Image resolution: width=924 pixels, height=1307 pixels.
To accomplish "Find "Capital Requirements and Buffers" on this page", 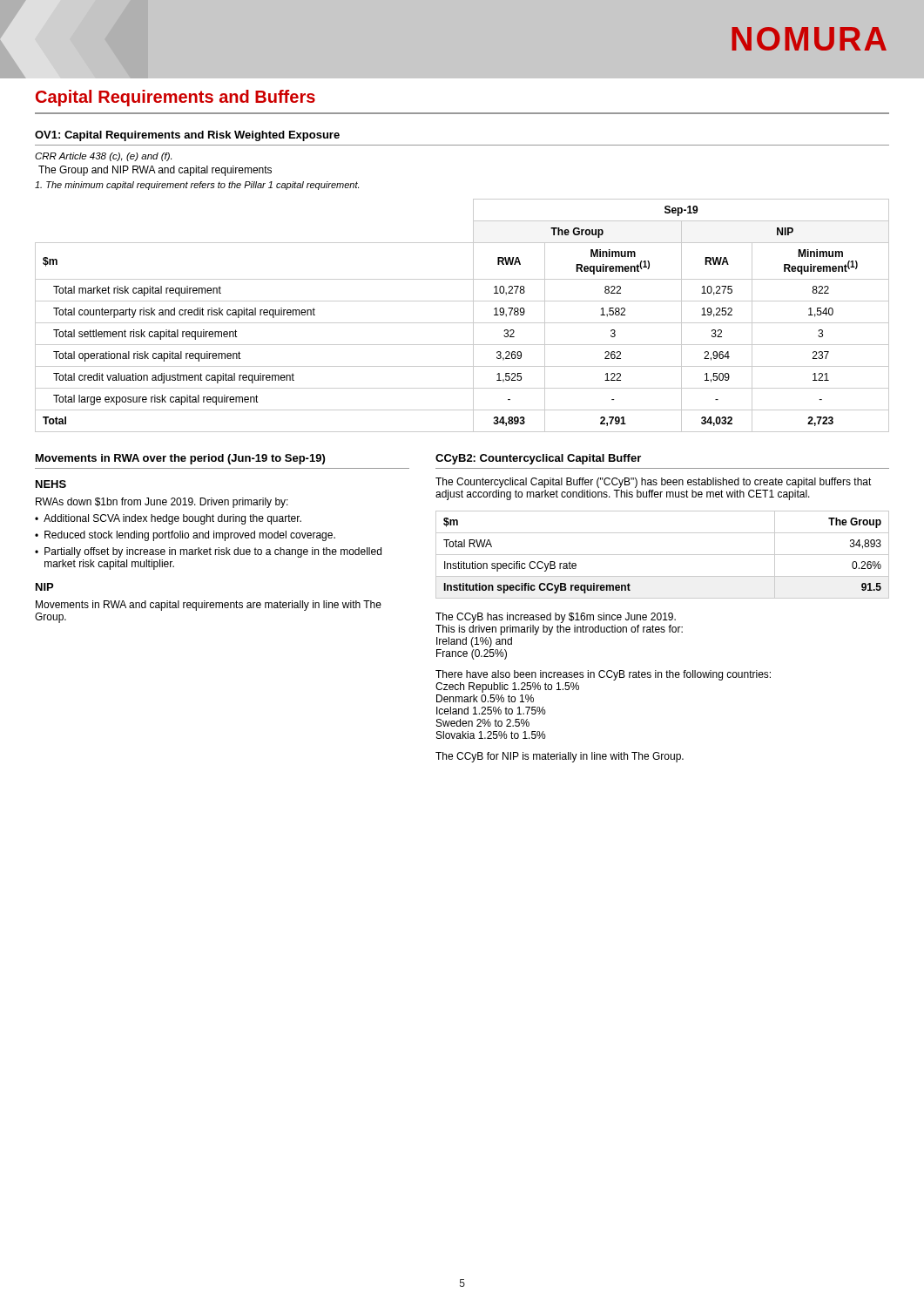I will (175, 97).
